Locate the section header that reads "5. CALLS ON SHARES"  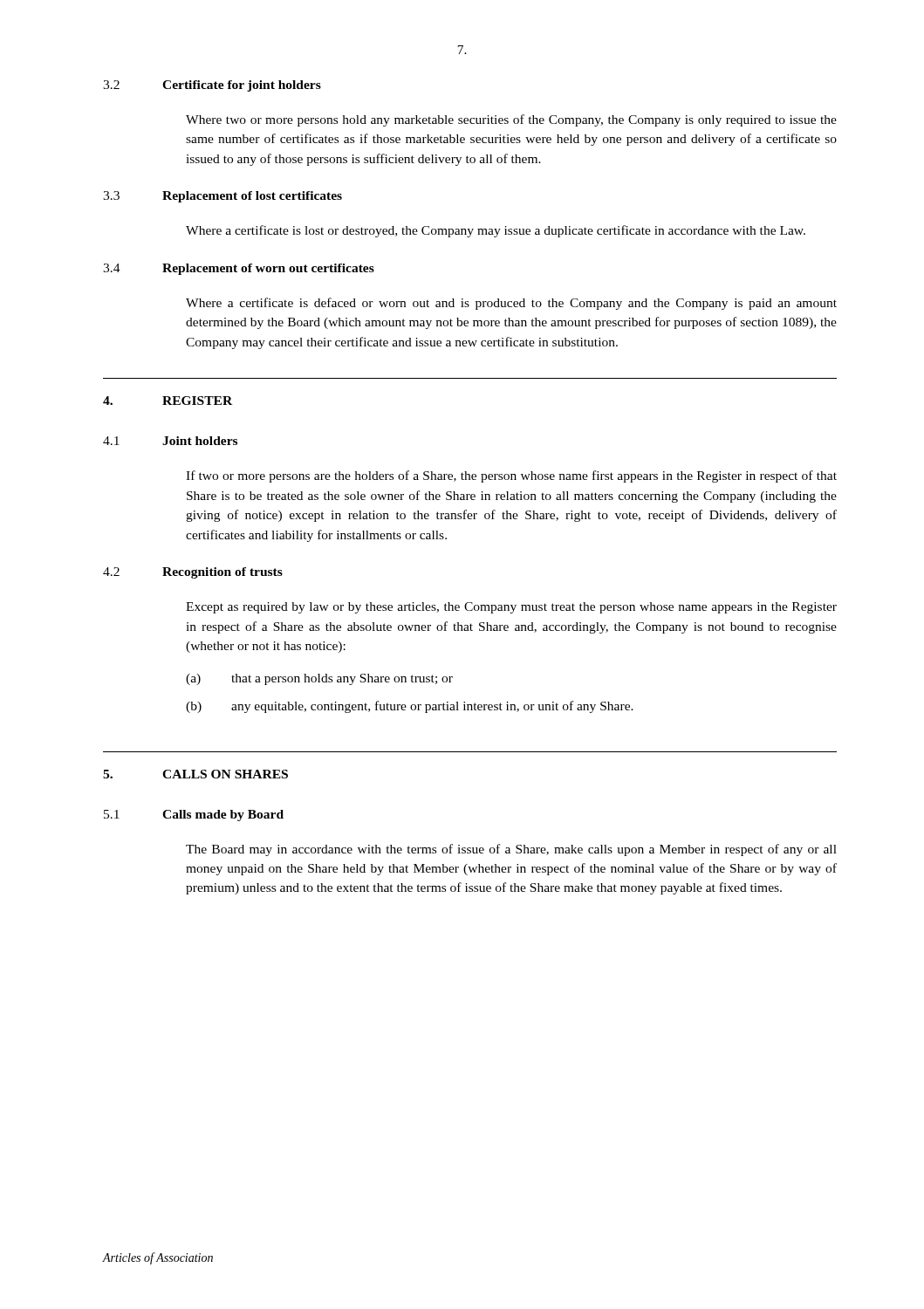coord(196,774)
